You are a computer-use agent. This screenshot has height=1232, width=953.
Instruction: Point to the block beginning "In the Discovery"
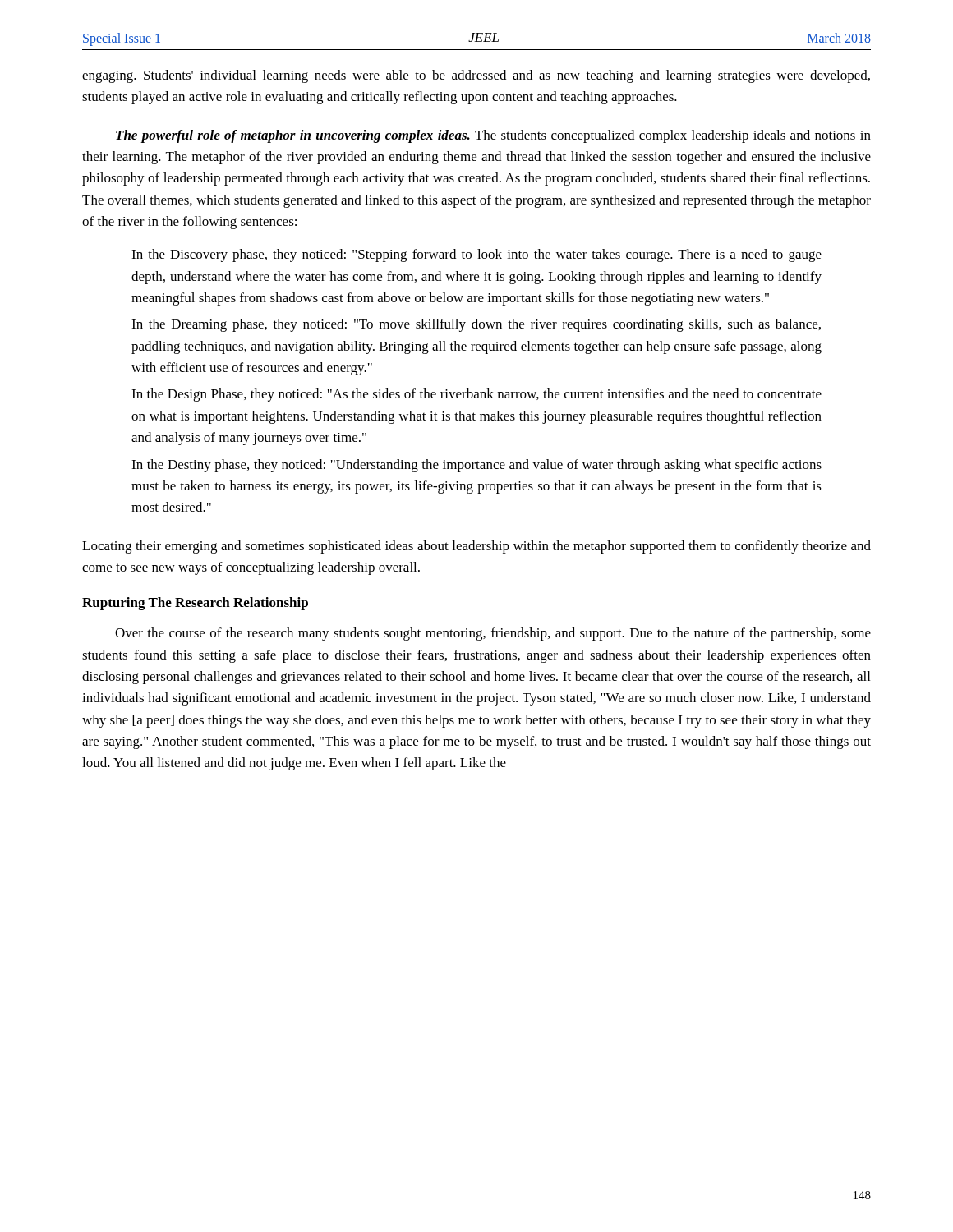click(476, 277)
